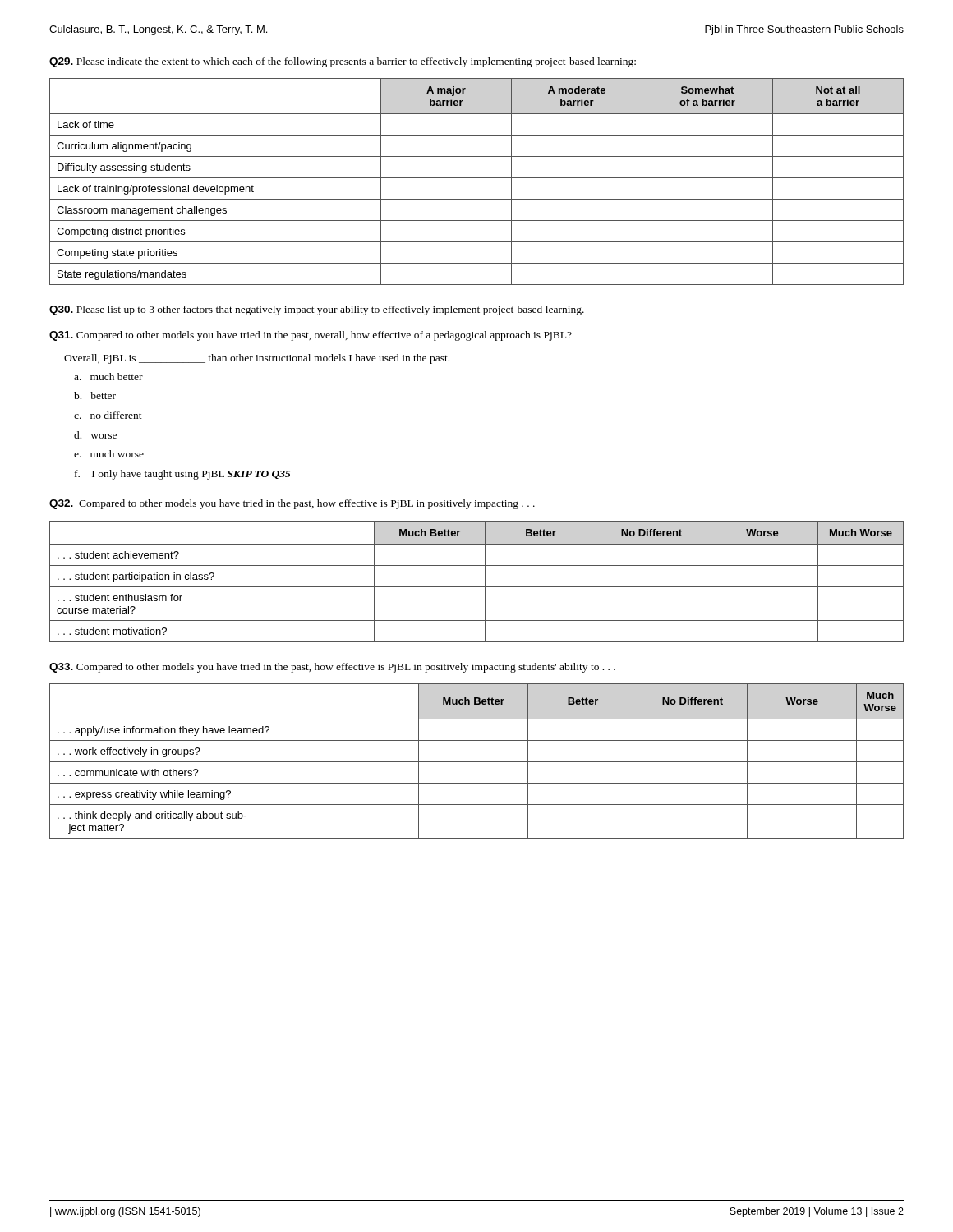Locate the text block with the text "Overall, PjBL is ____________ than other"
953x1232 pixels.
tap(257, 358)
